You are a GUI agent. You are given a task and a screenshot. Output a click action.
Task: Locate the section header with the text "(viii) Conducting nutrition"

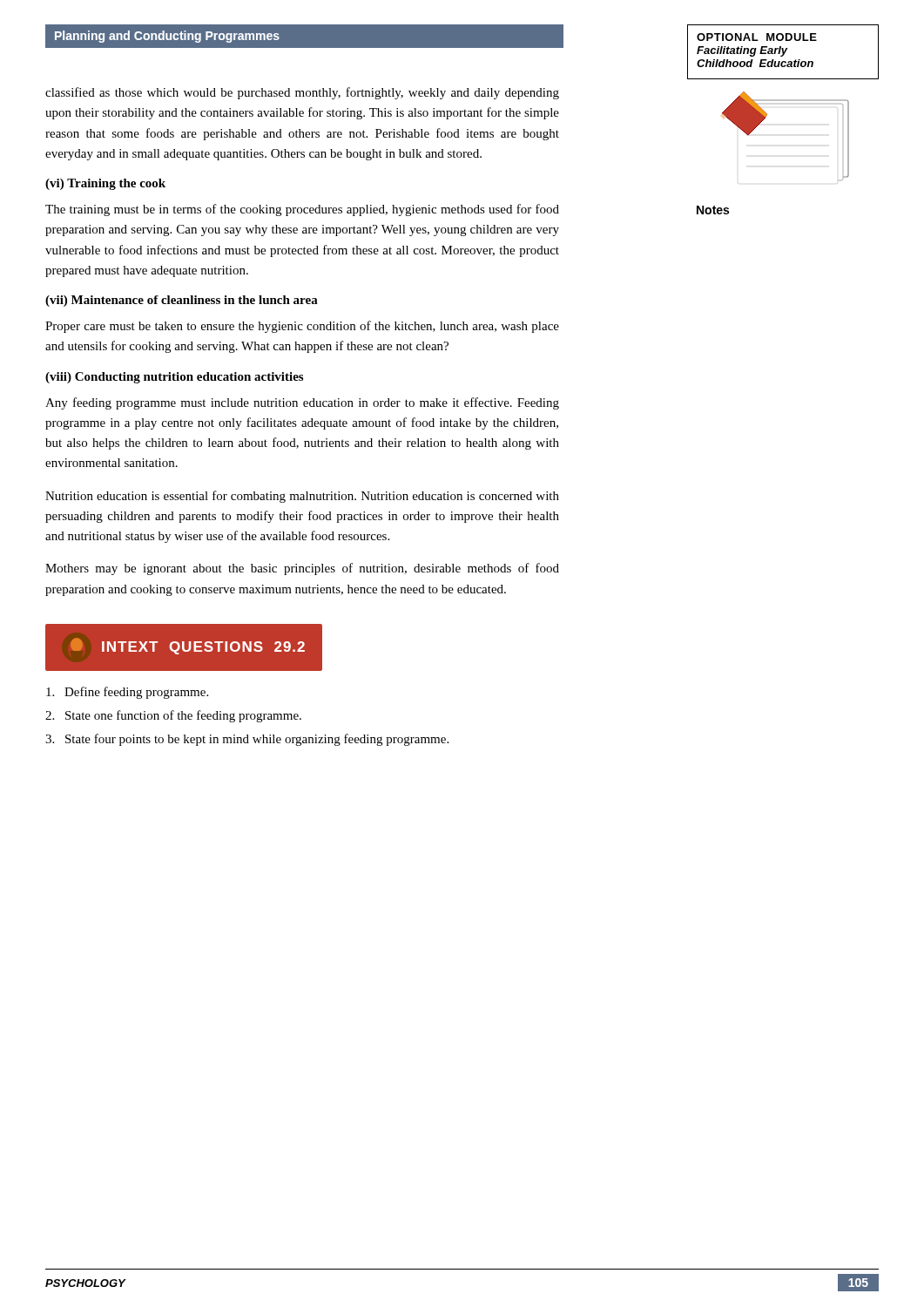pos(174,376)
